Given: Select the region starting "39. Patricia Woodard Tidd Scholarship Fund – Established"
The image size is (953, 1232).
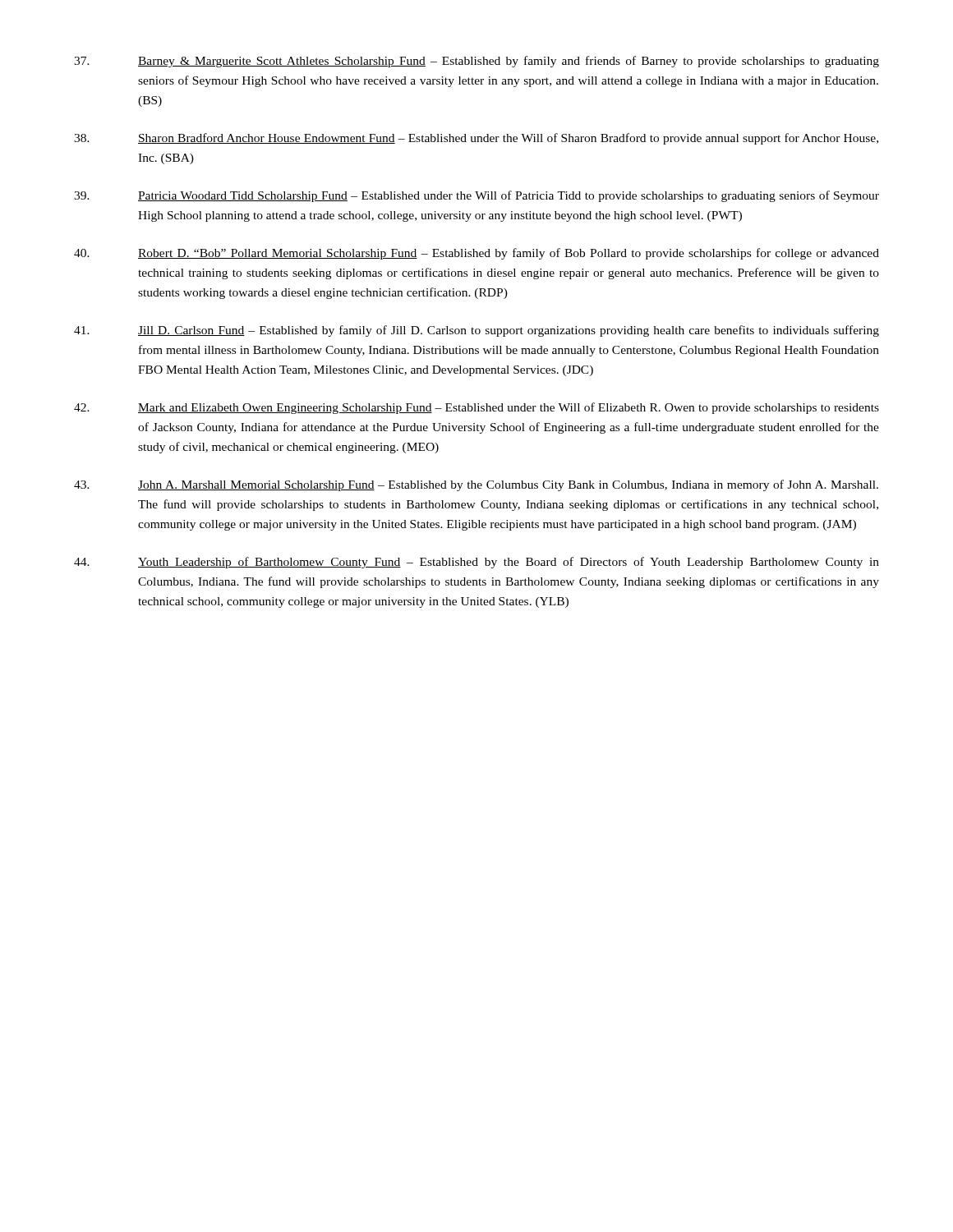Looking at the screenshot, I should (x=476, y=205).
